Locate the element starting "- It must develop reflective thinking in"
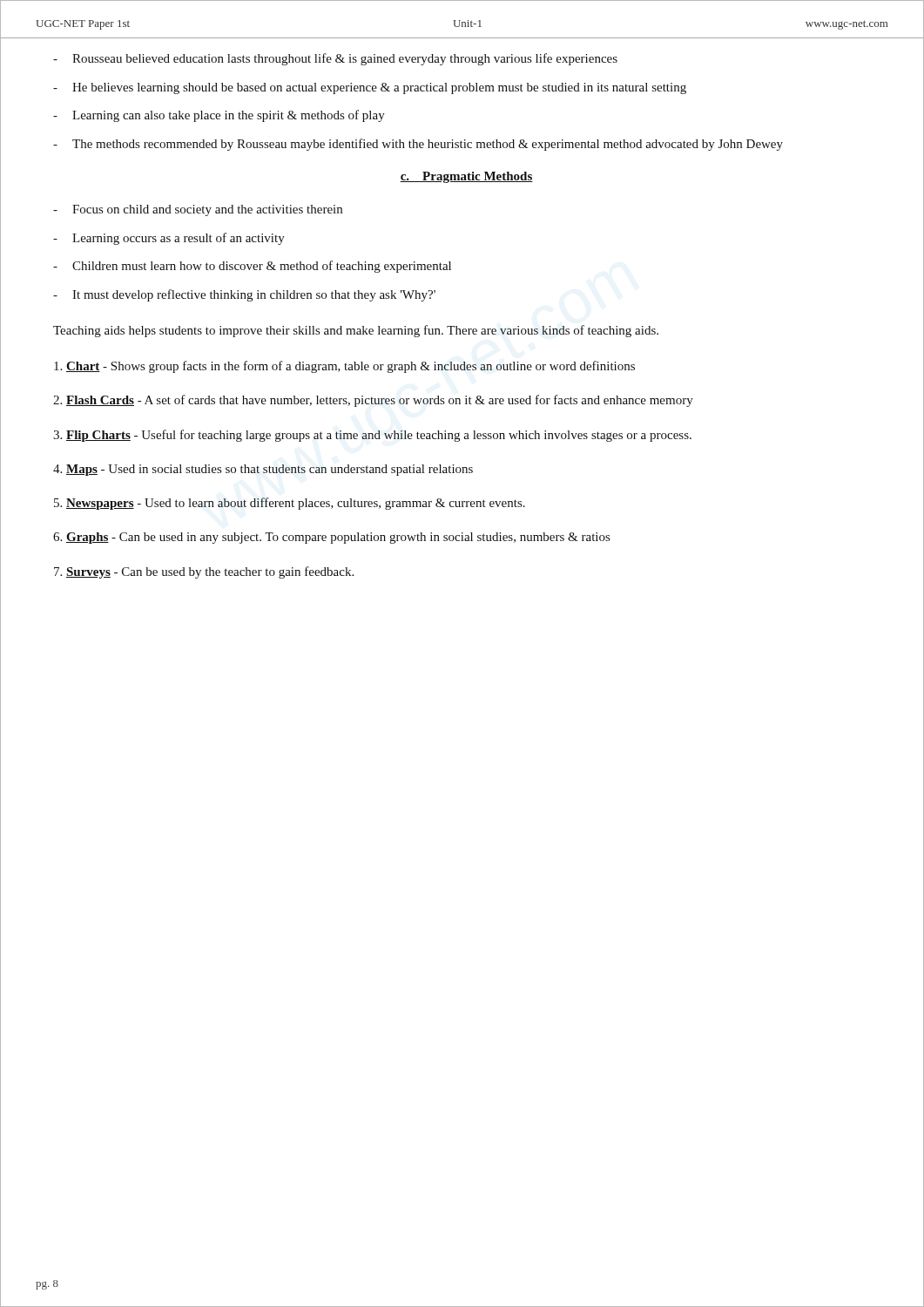 [244, 295]
